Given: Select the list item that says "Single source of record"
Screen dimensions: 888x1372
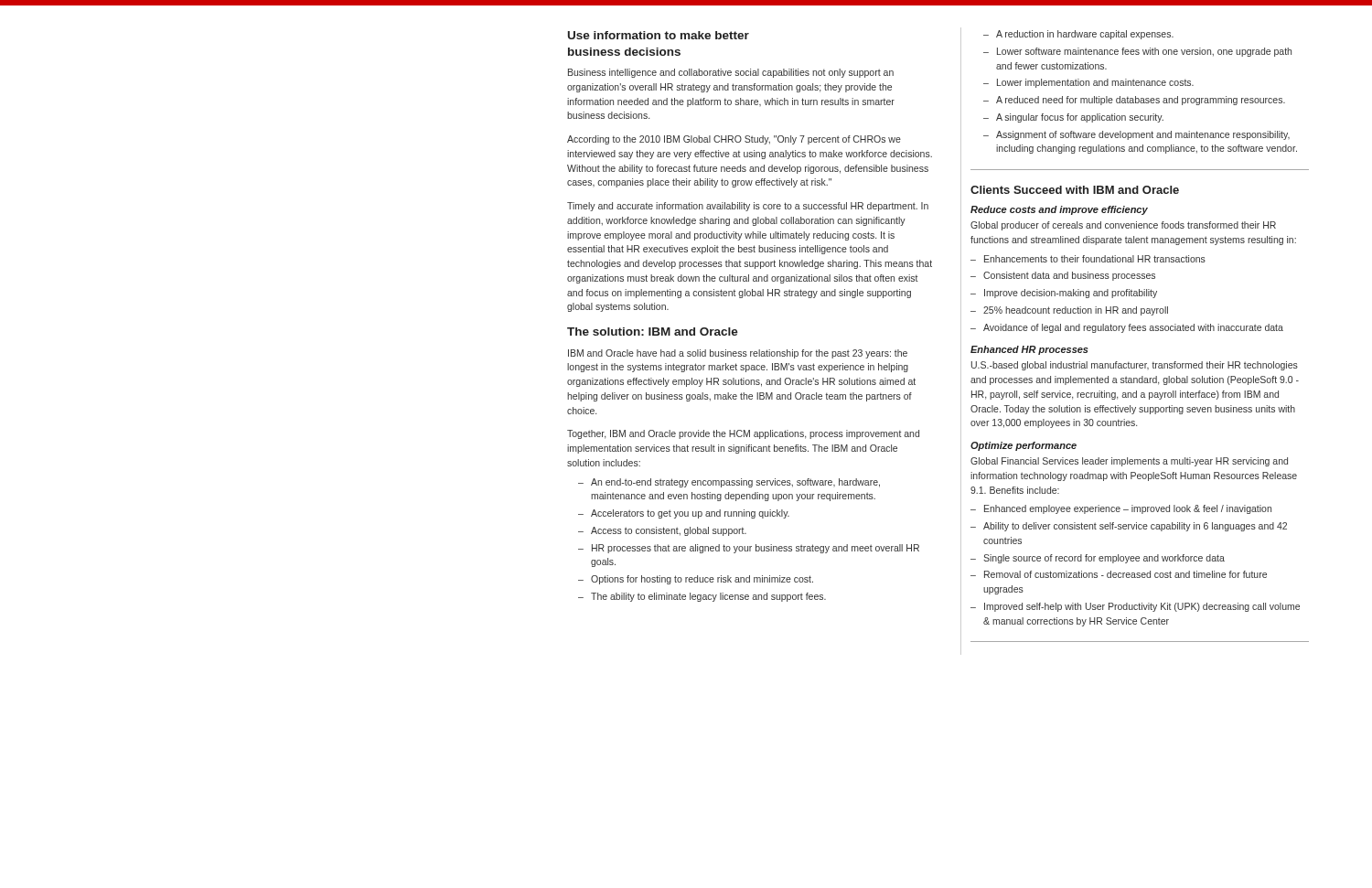Looking at the screenshot, I should [x=1104, y=557].
